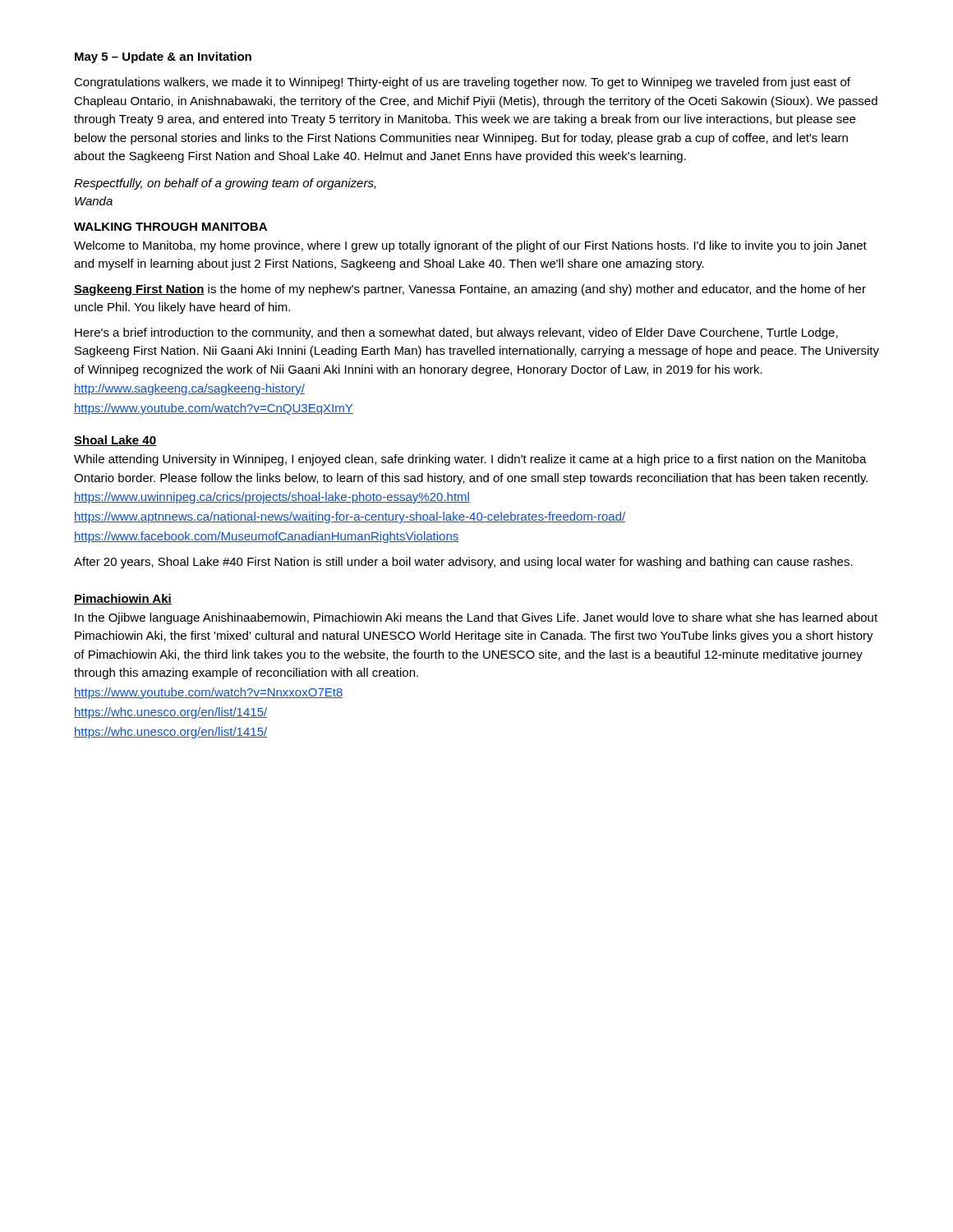Point to the passage starting "Here's a brief introduction to the community, and"
The height and width of the screenshot is (1232, 953).
(476, 371)
